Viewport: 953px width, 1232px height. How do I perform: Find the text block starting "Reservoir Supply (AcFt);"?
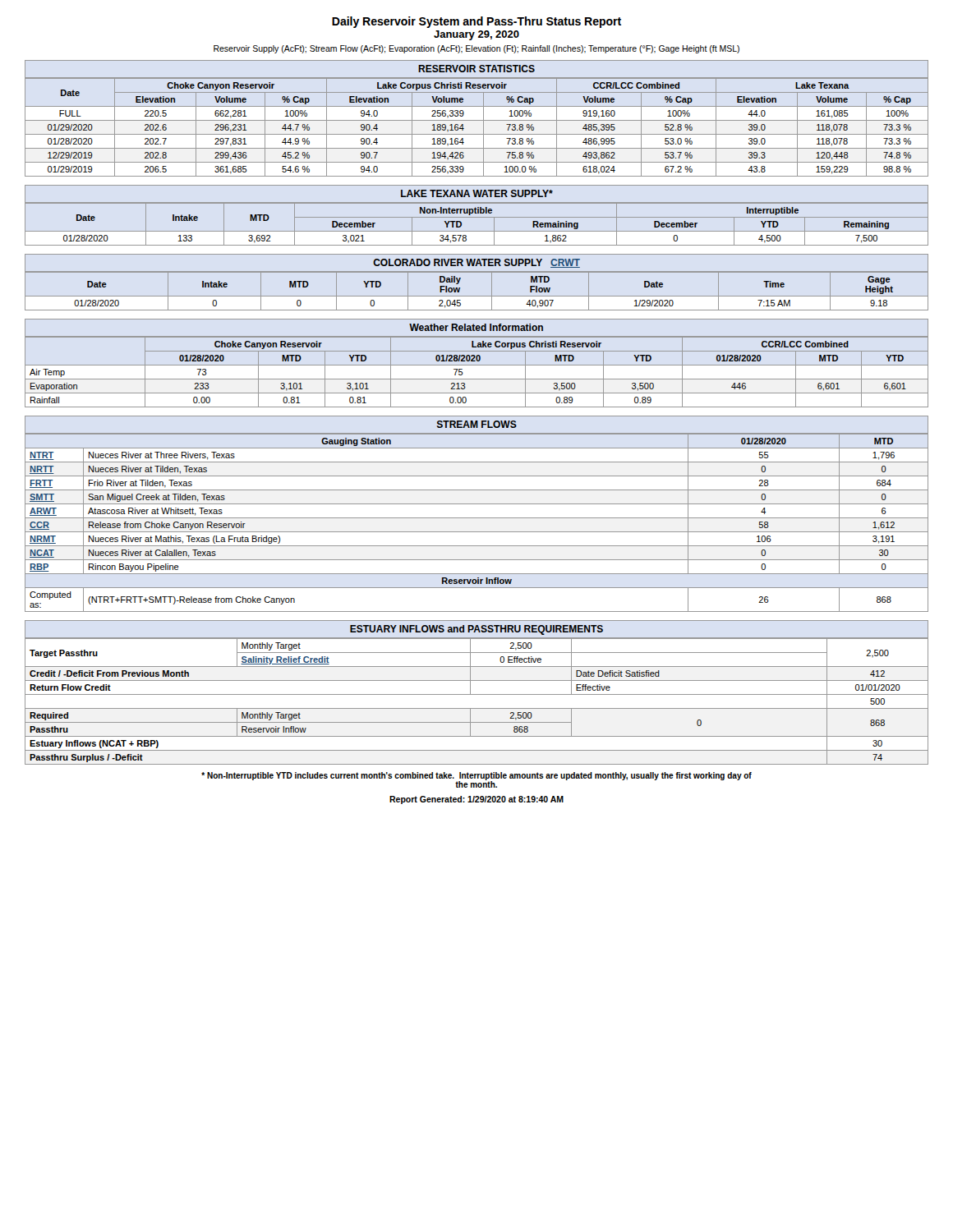[x=476, y=48]
